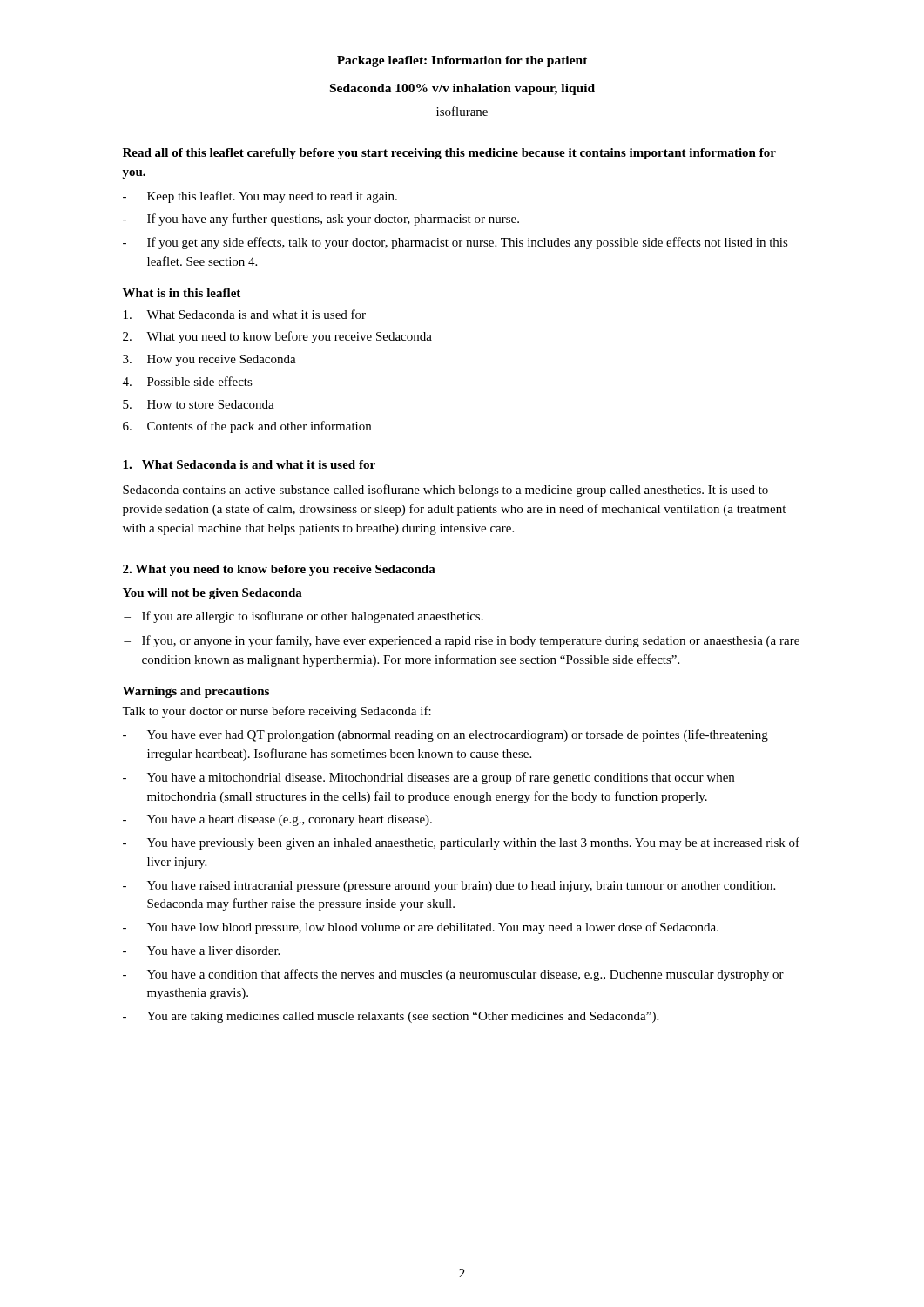Viewport: 924px width, 1307px height.
Task: Find "4. Possible side effects" on this page
Action: tap(188, 381)
